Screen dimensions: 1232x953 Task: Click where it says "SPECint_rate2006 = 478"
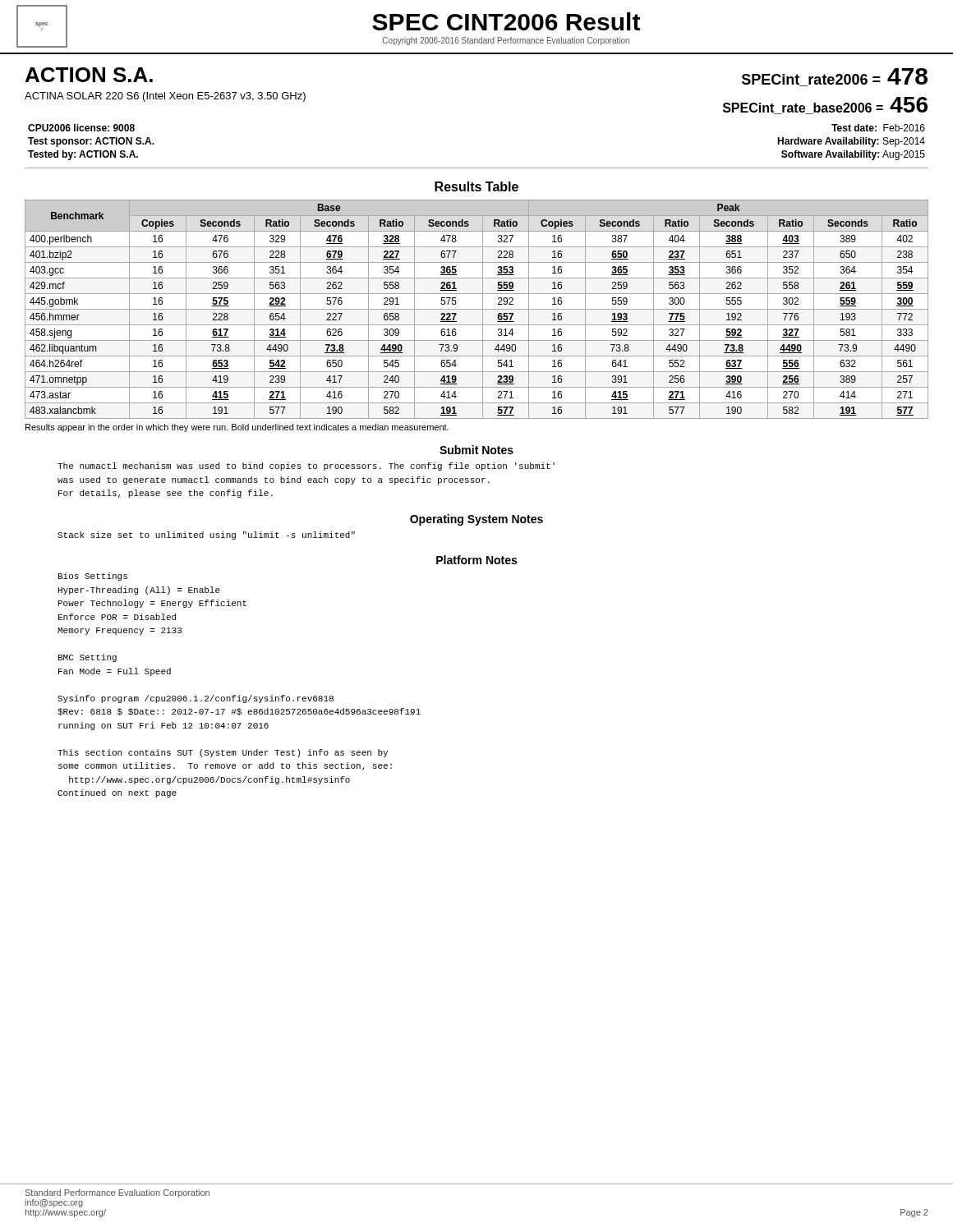pos(835,76)
